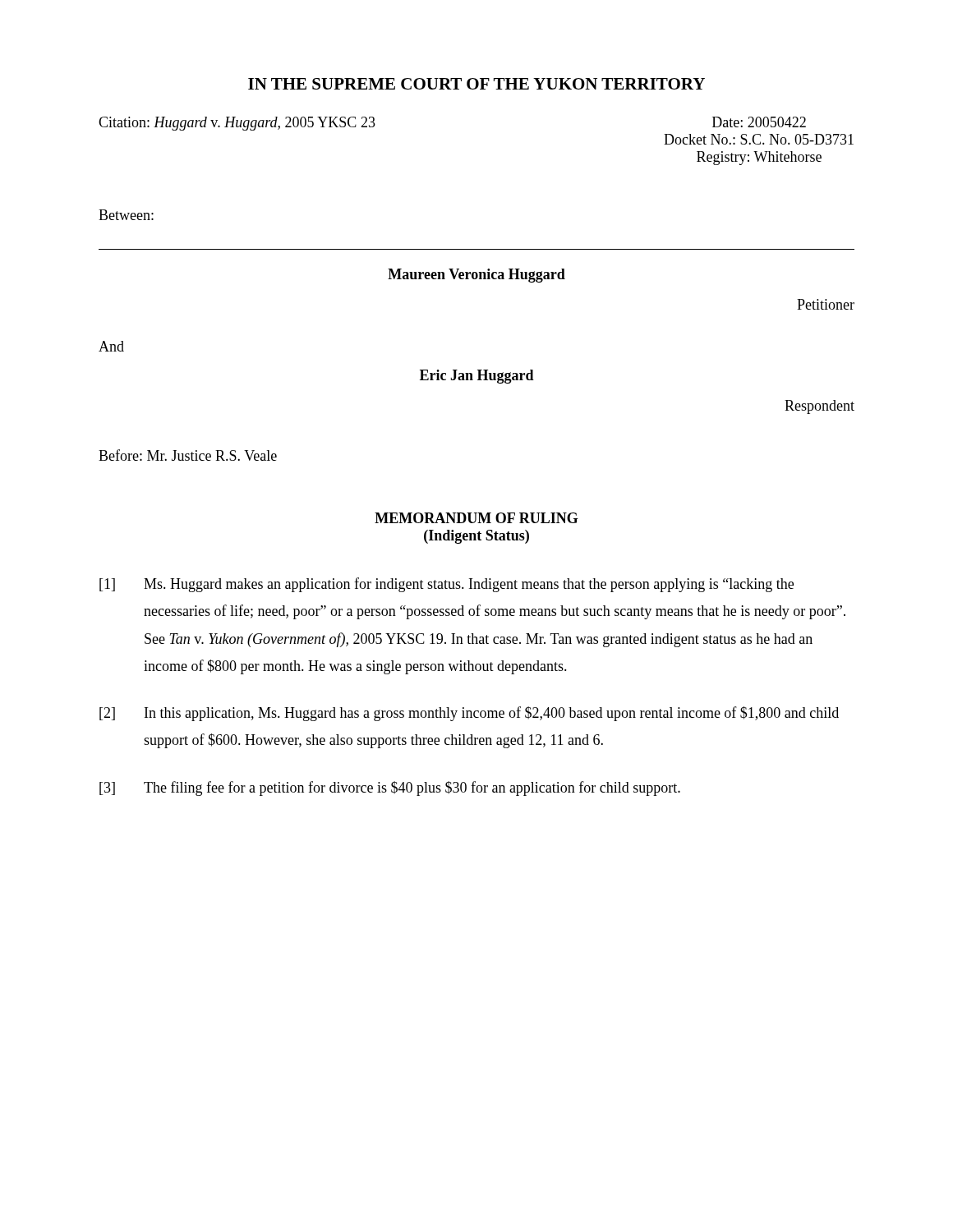Where does it say "Before: Mr. Justice R.S. Veale"?
953x1232 pixels.
click(x=188, y=456)
